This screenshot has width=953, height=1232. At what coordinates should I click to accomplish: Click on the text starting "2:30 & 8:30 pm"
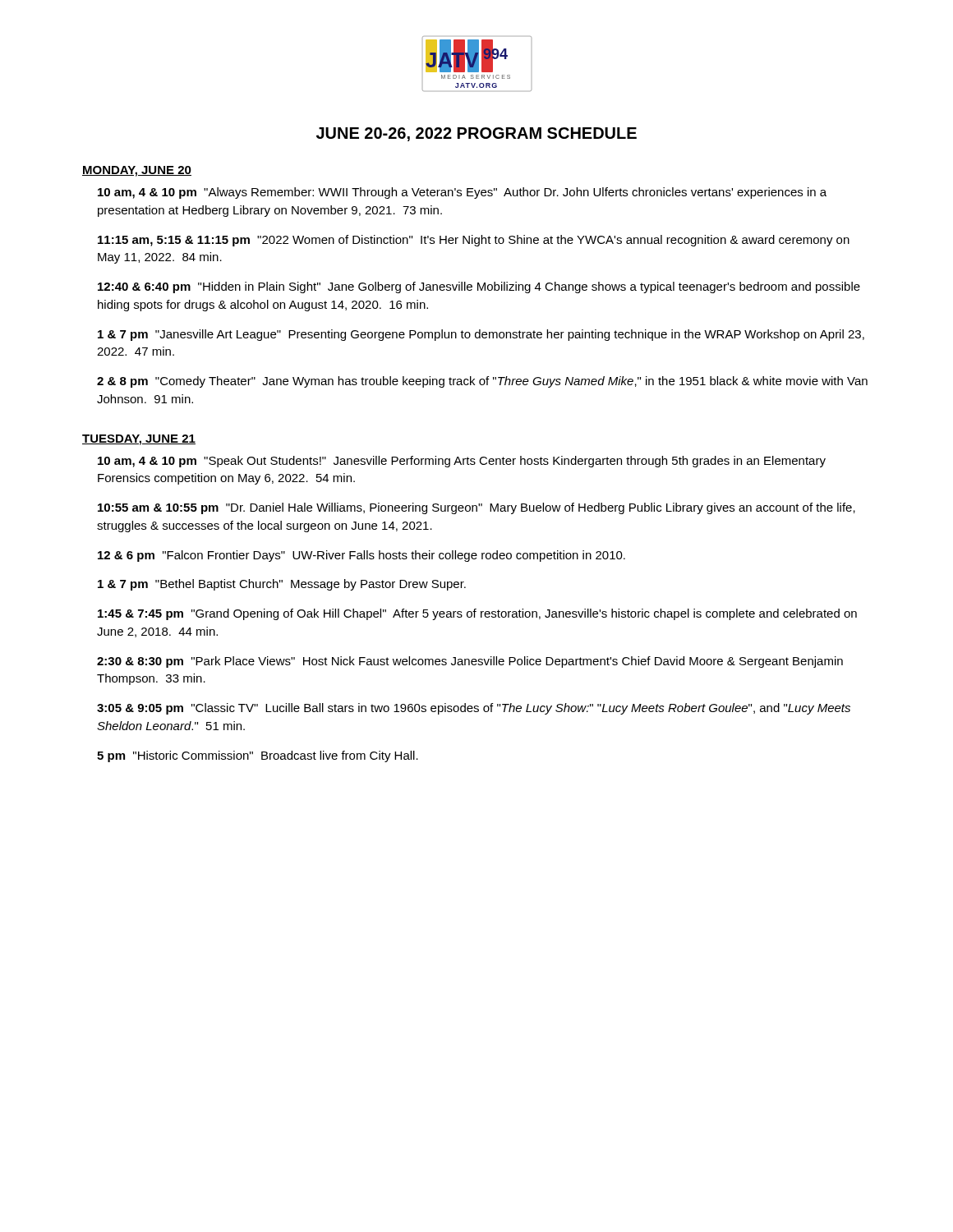pyautogui.click(x=470, y=669)
